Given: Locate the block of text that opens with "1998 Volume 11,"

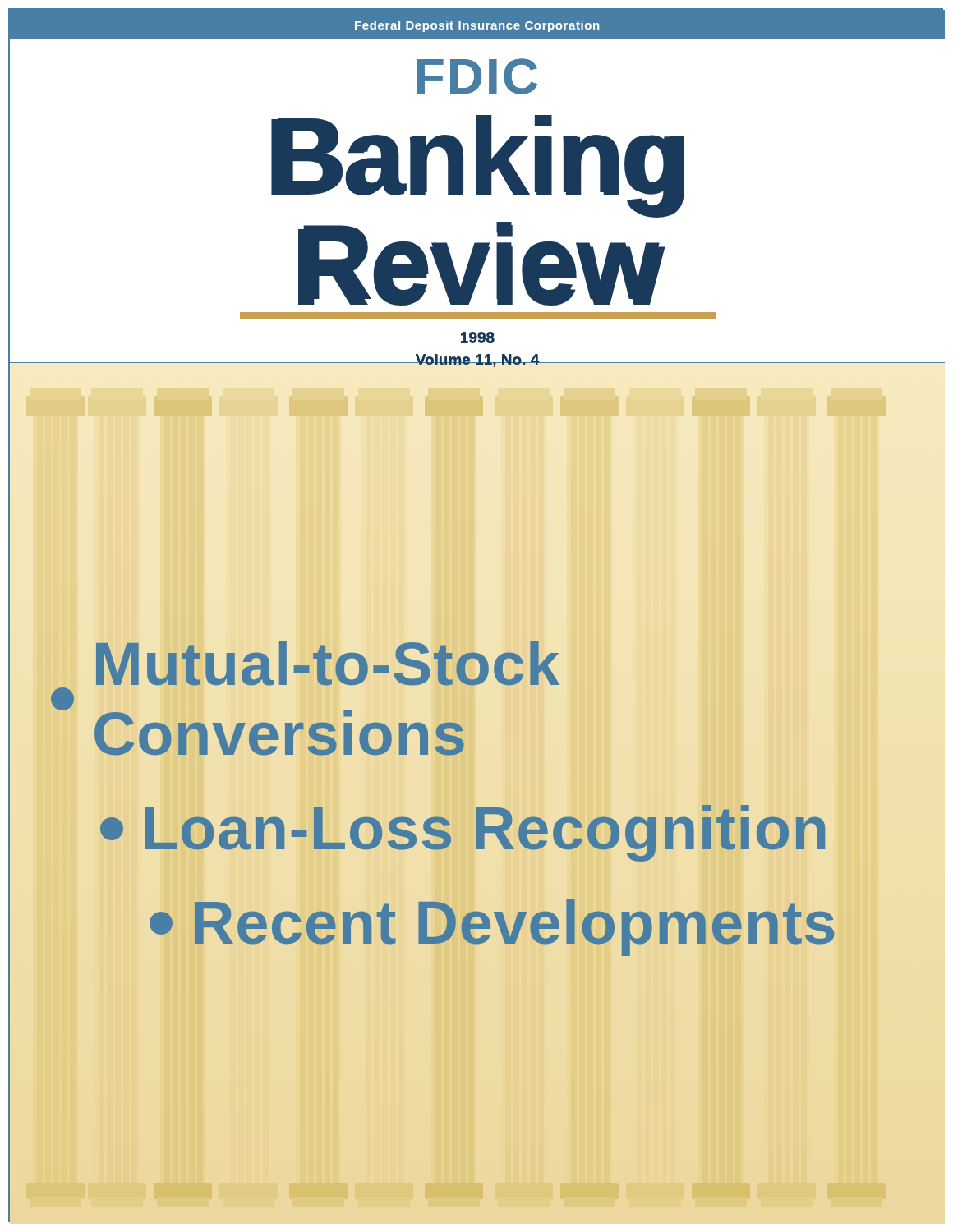Looking at the screenshot, I should [x=477, y=349].
